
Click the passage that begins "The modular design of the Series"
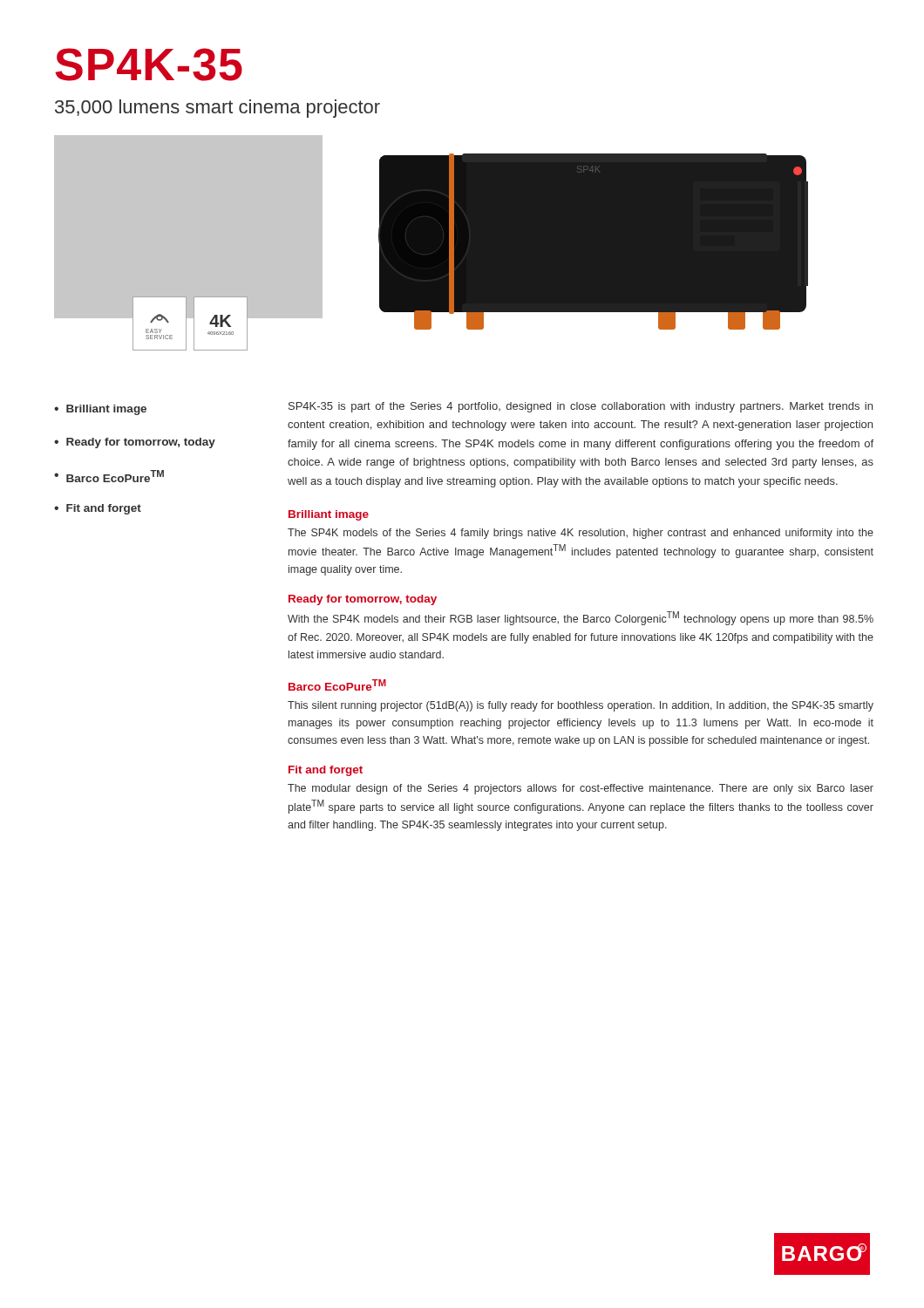point(581,807)
